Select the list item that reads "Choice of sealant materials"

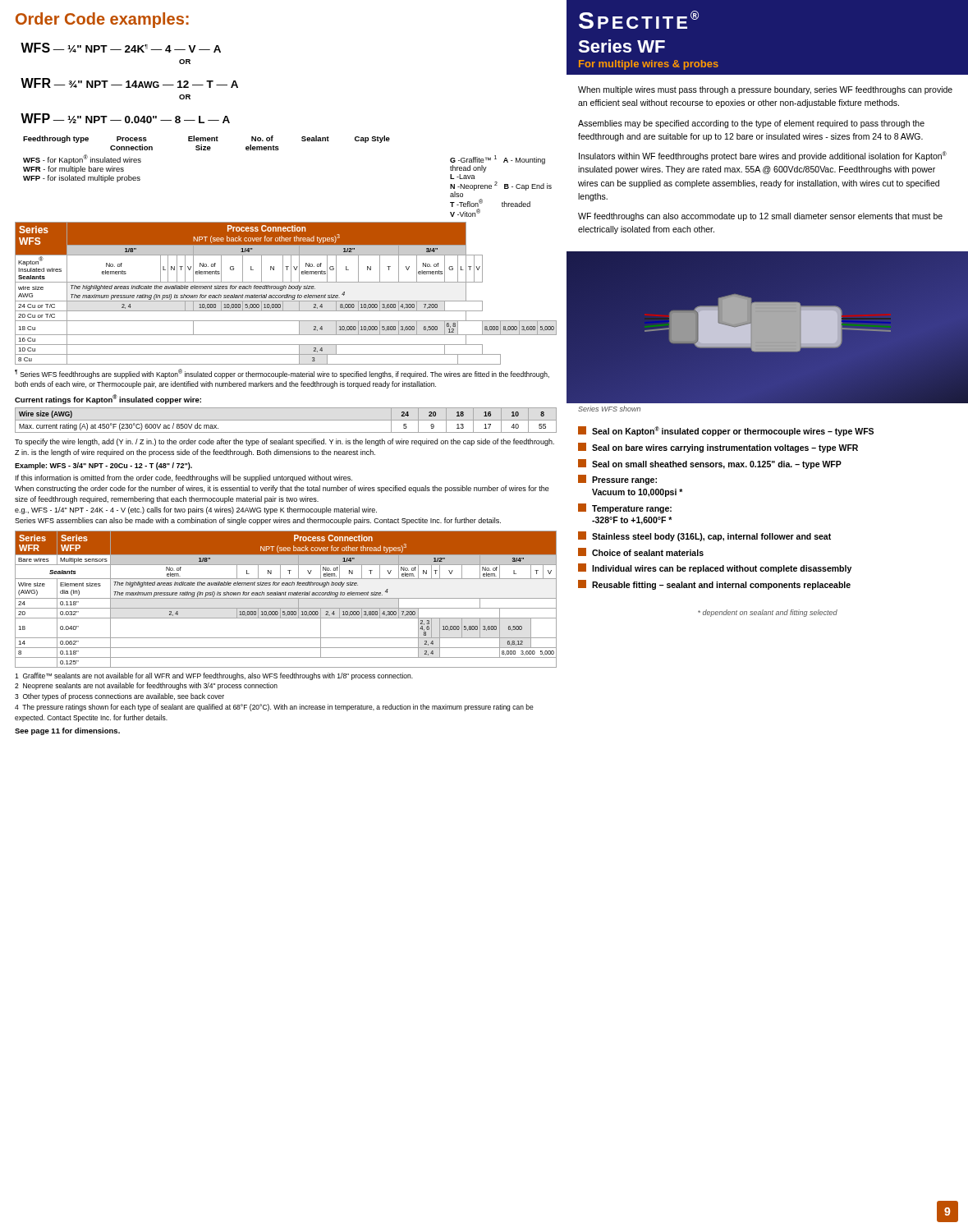coord(641,553)
